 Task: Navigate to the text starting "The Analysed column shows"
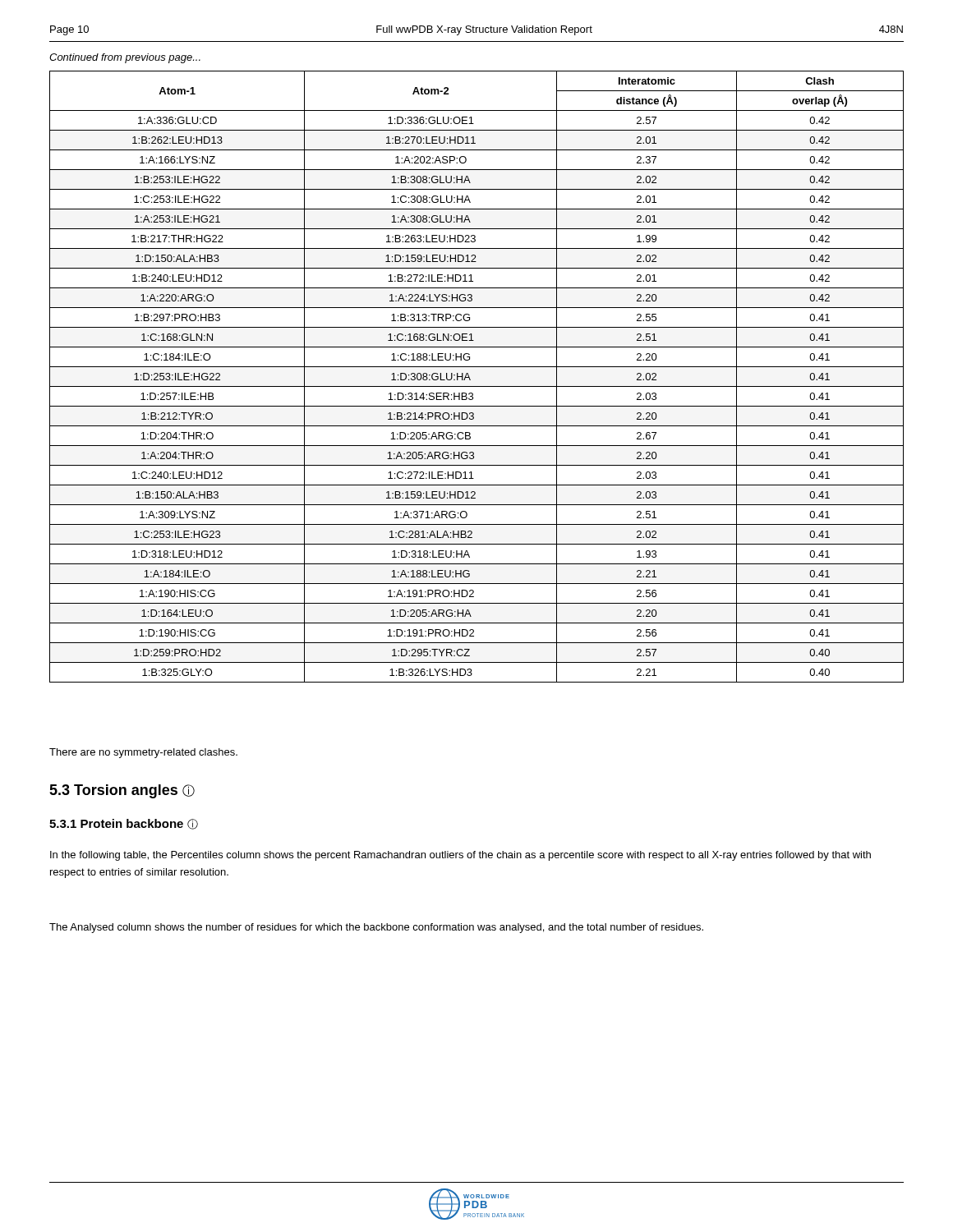point(377,927)
